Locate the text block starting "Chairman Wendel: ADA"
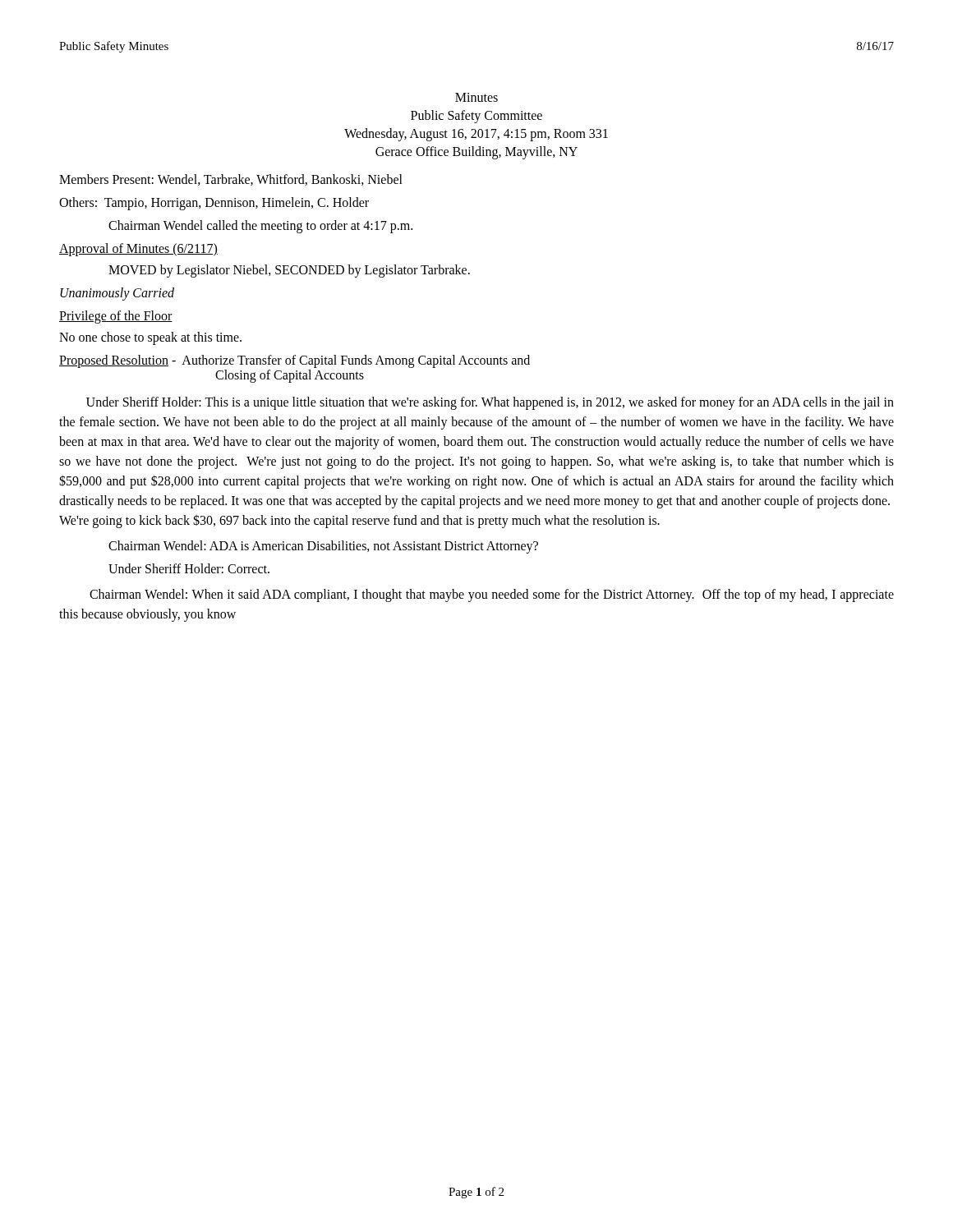Screen dimensions: 1232x953 click(x=324, y=546)
